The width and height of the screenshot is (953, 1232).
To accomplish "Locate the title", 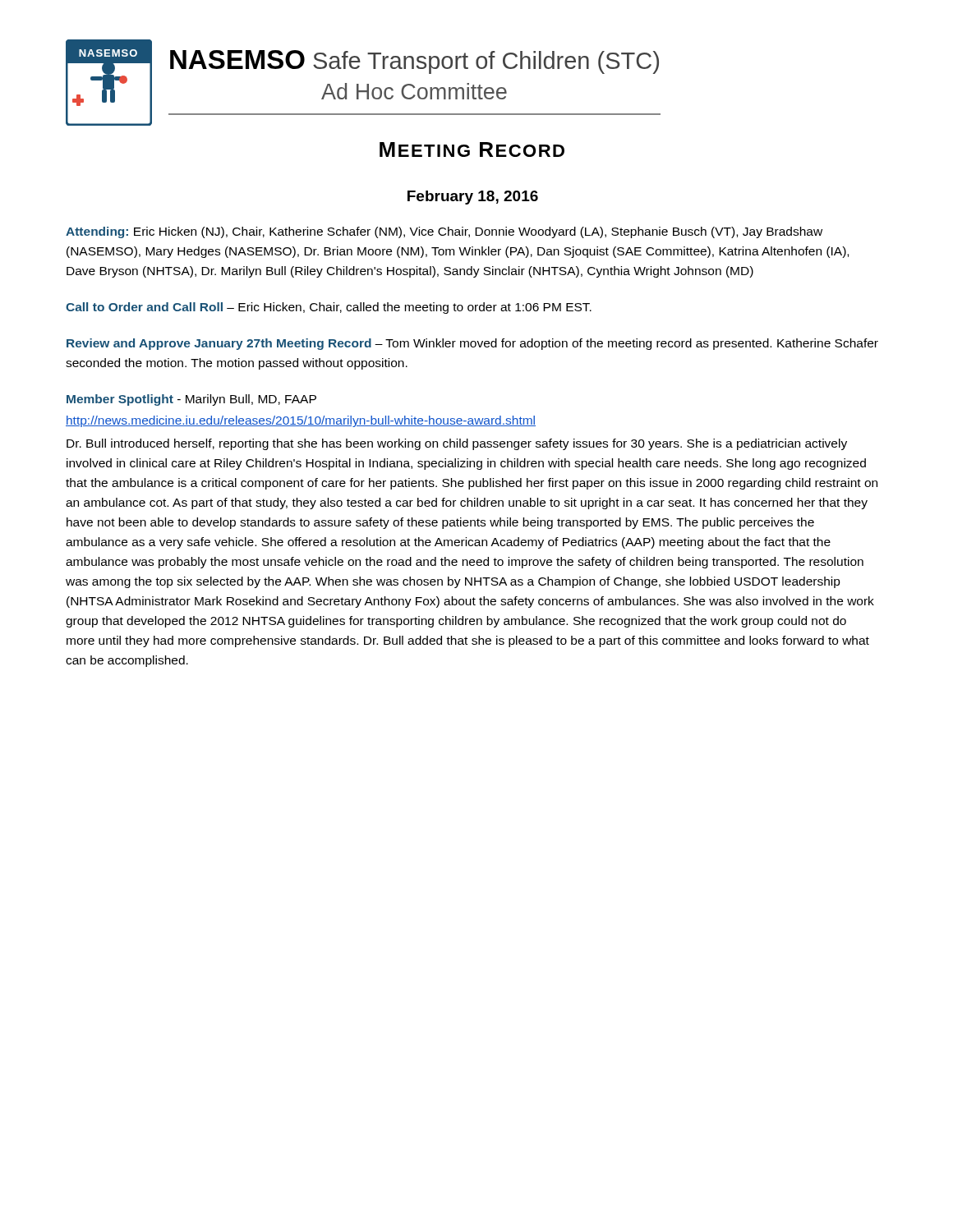I will [472, 149].
